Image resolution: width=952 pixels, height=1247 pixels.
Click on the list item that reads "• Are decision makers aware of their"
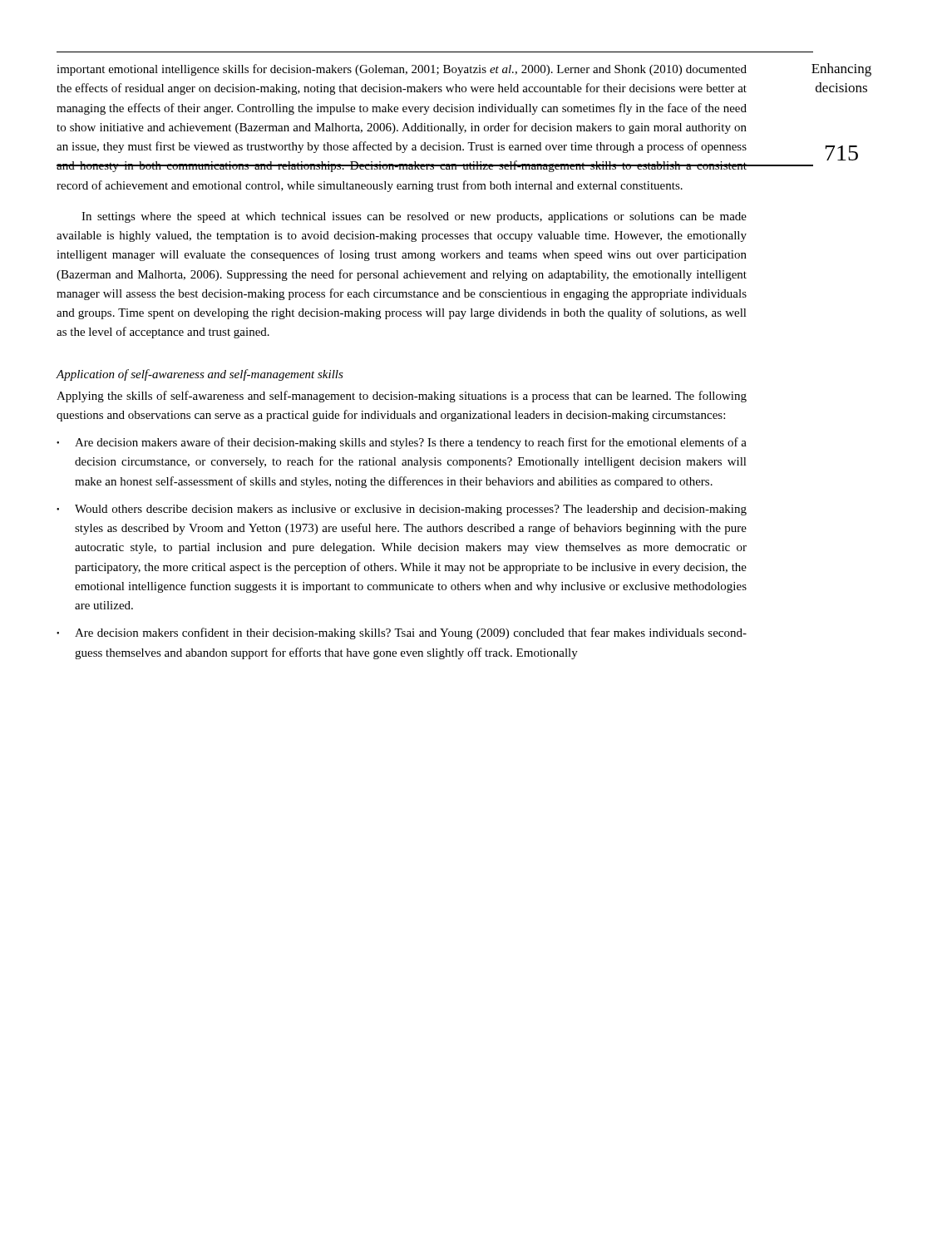point(402,462)
